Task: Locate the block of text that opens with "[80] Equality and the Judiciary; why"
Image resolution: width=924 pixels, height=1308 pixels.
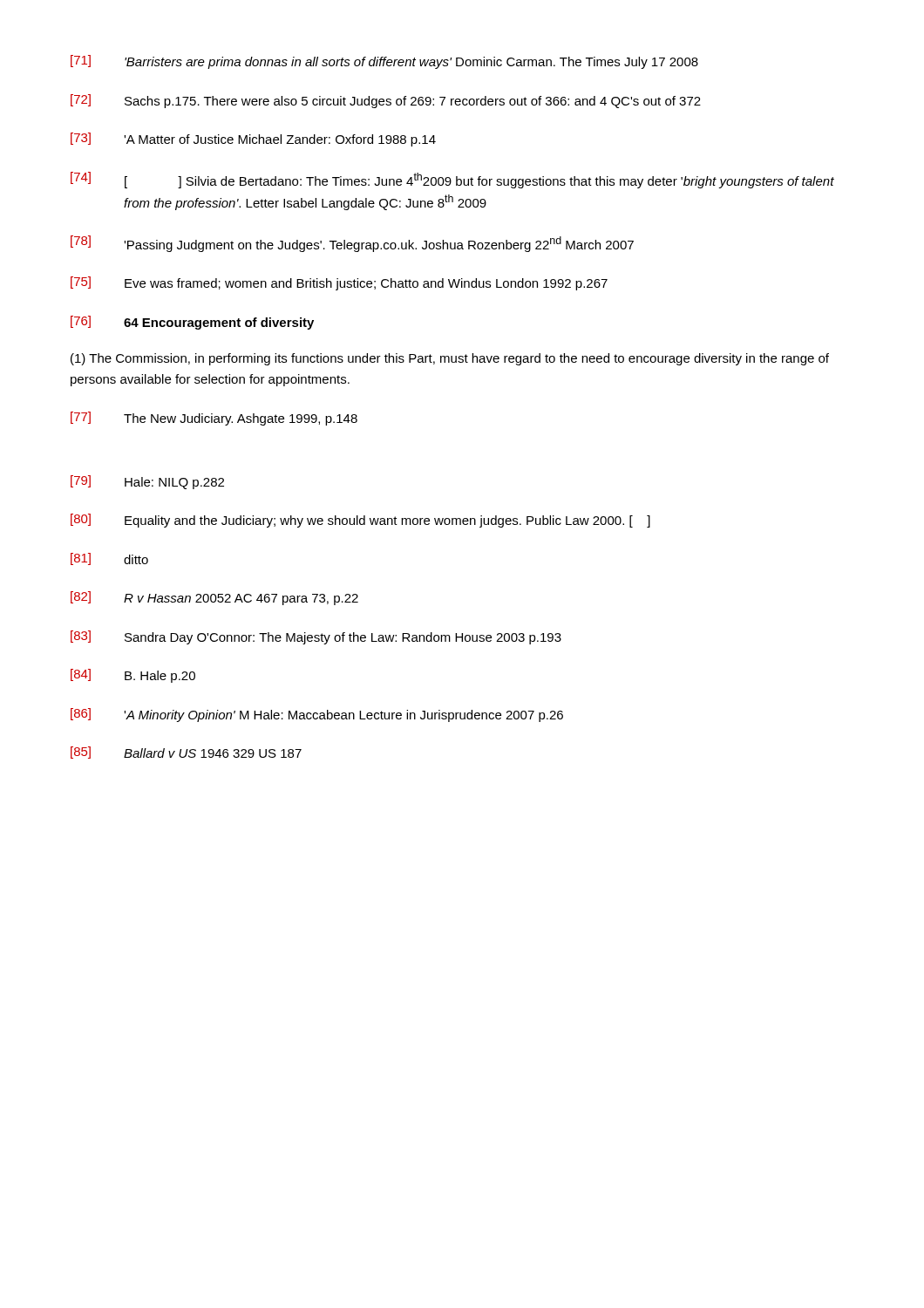Action: pos(462,521)
